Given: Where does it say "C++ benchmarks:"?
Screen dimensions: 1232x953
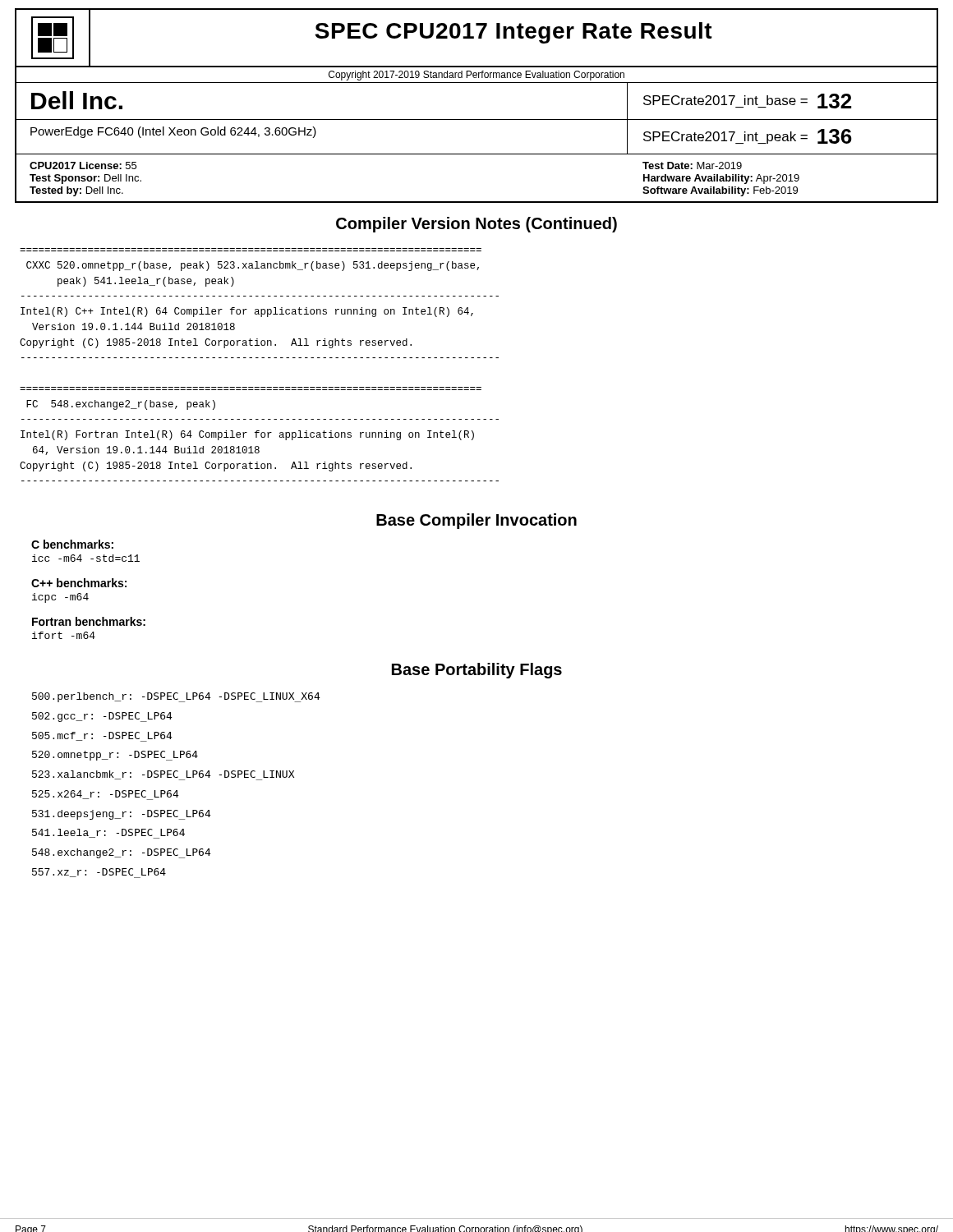Looking at the screenshot, I should click(x=80, y=583).
